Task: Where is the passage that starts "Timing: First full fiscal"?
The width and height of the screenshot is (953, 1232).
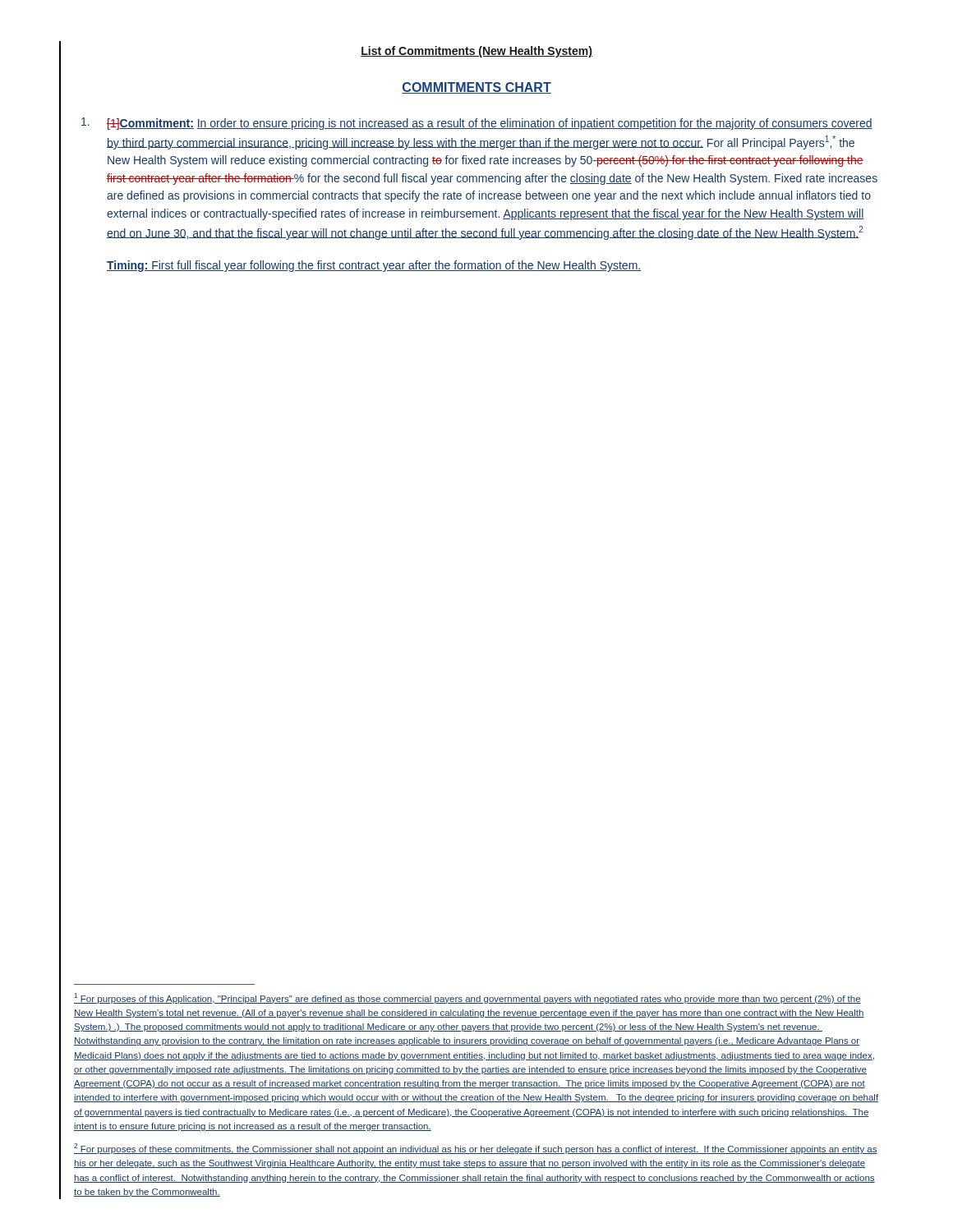Action: click(374, 265)
